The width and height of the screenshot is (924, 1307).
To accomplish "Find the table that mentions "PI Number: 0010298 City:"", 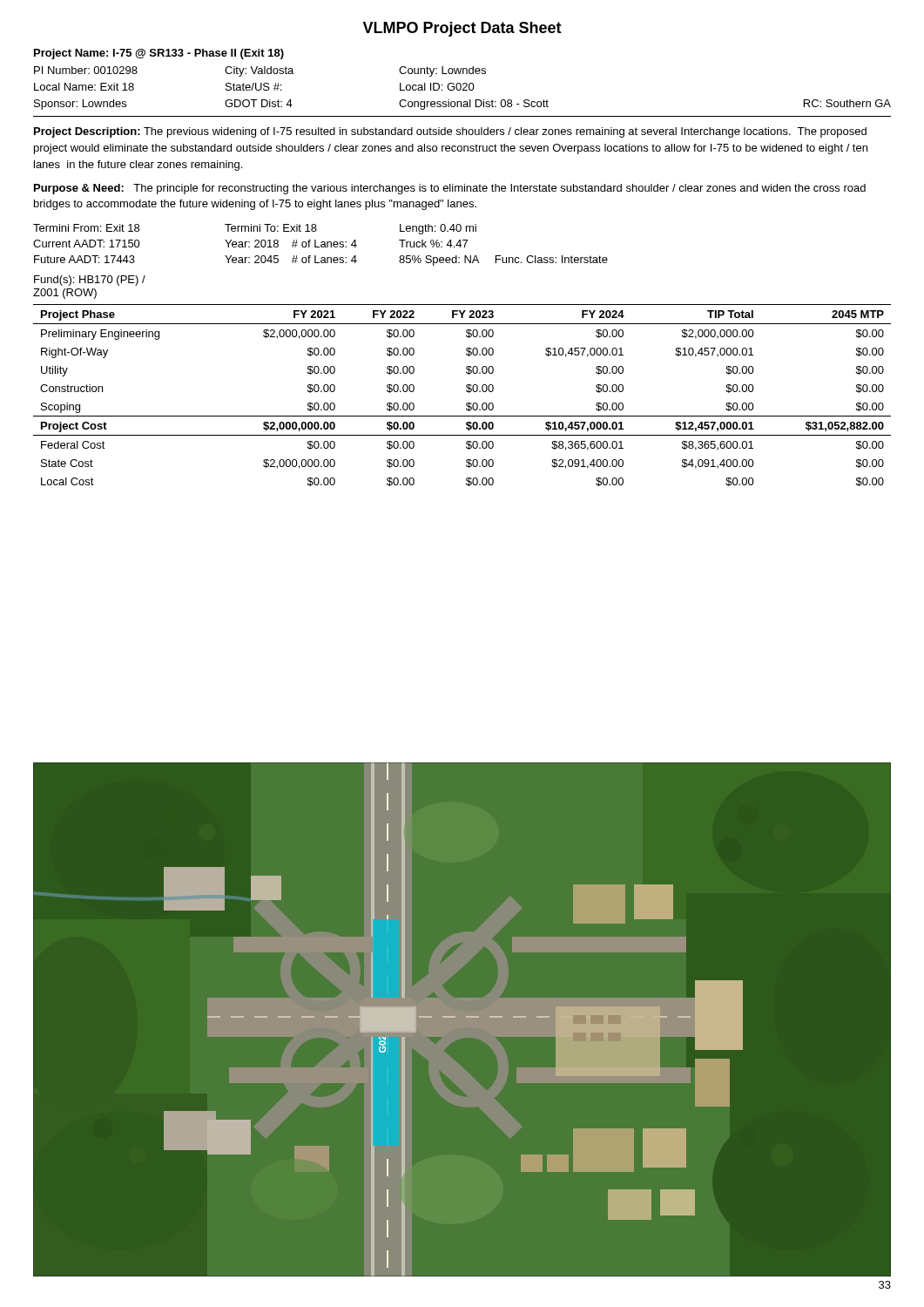I will [462, 87].
